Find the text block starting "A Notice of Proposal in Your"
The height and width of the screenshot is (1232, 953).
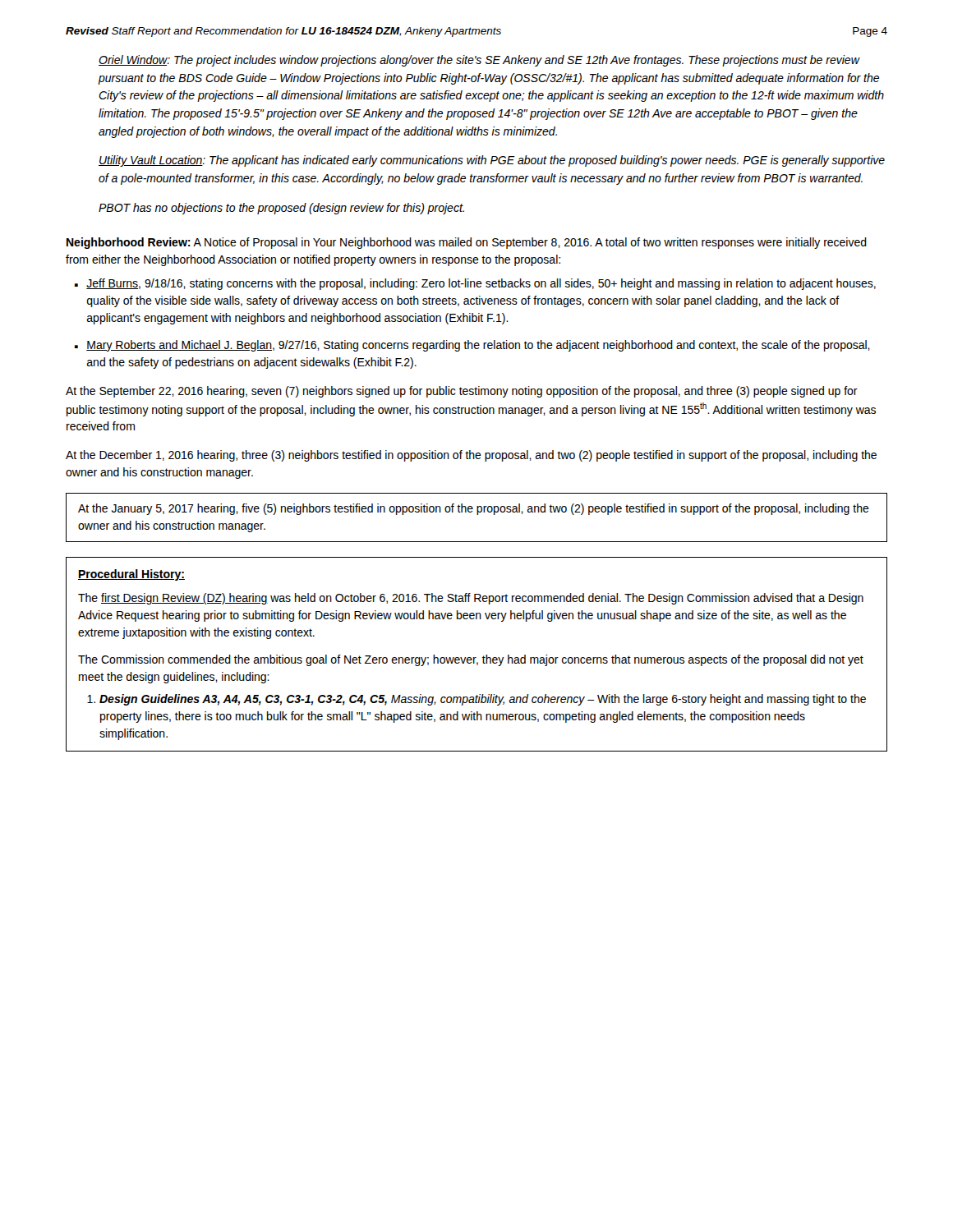(466, 251)
